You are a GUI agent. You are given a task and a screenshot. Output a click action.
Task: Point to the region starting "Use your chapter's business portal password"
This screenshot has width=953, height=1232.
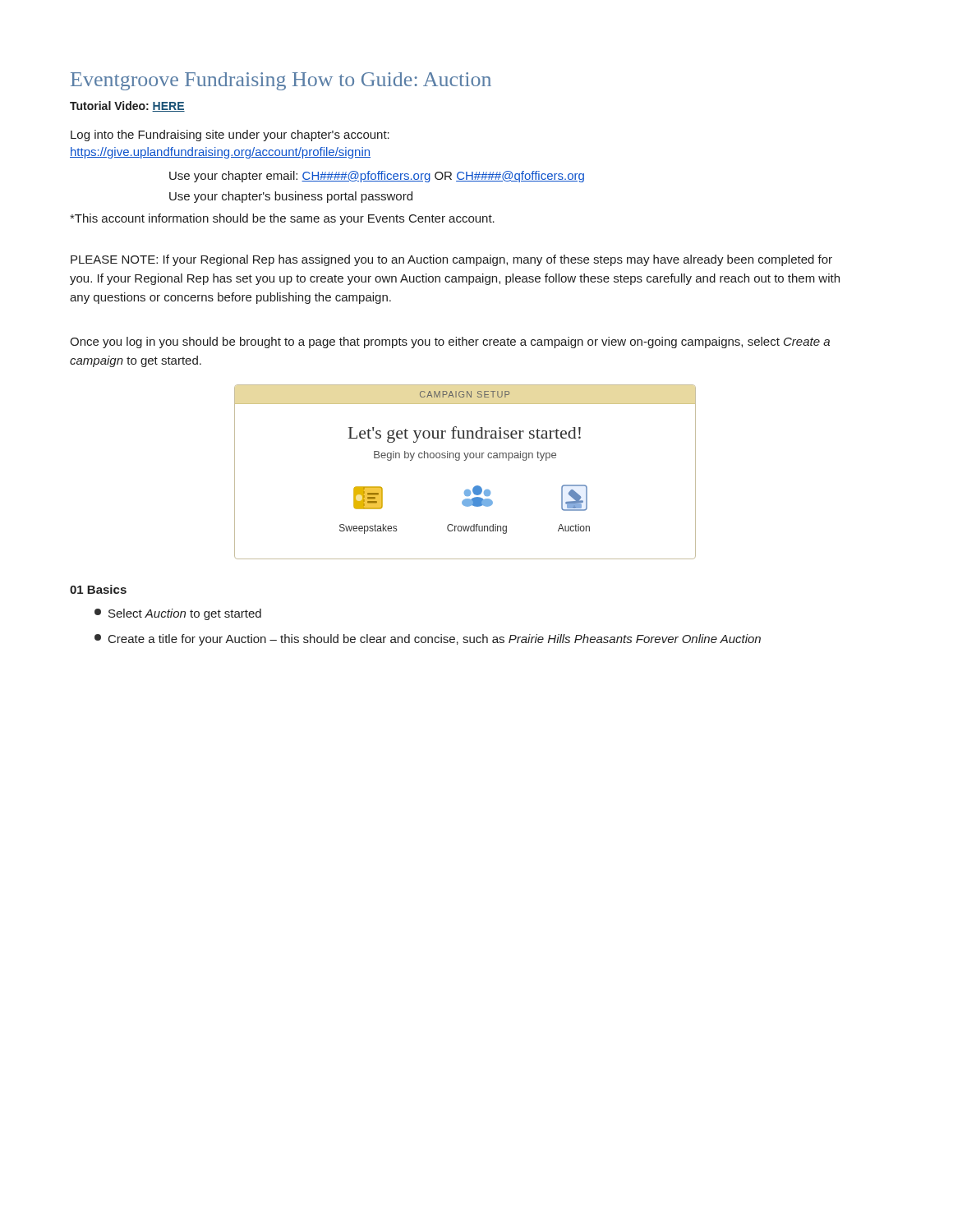(x=291, y=196)
